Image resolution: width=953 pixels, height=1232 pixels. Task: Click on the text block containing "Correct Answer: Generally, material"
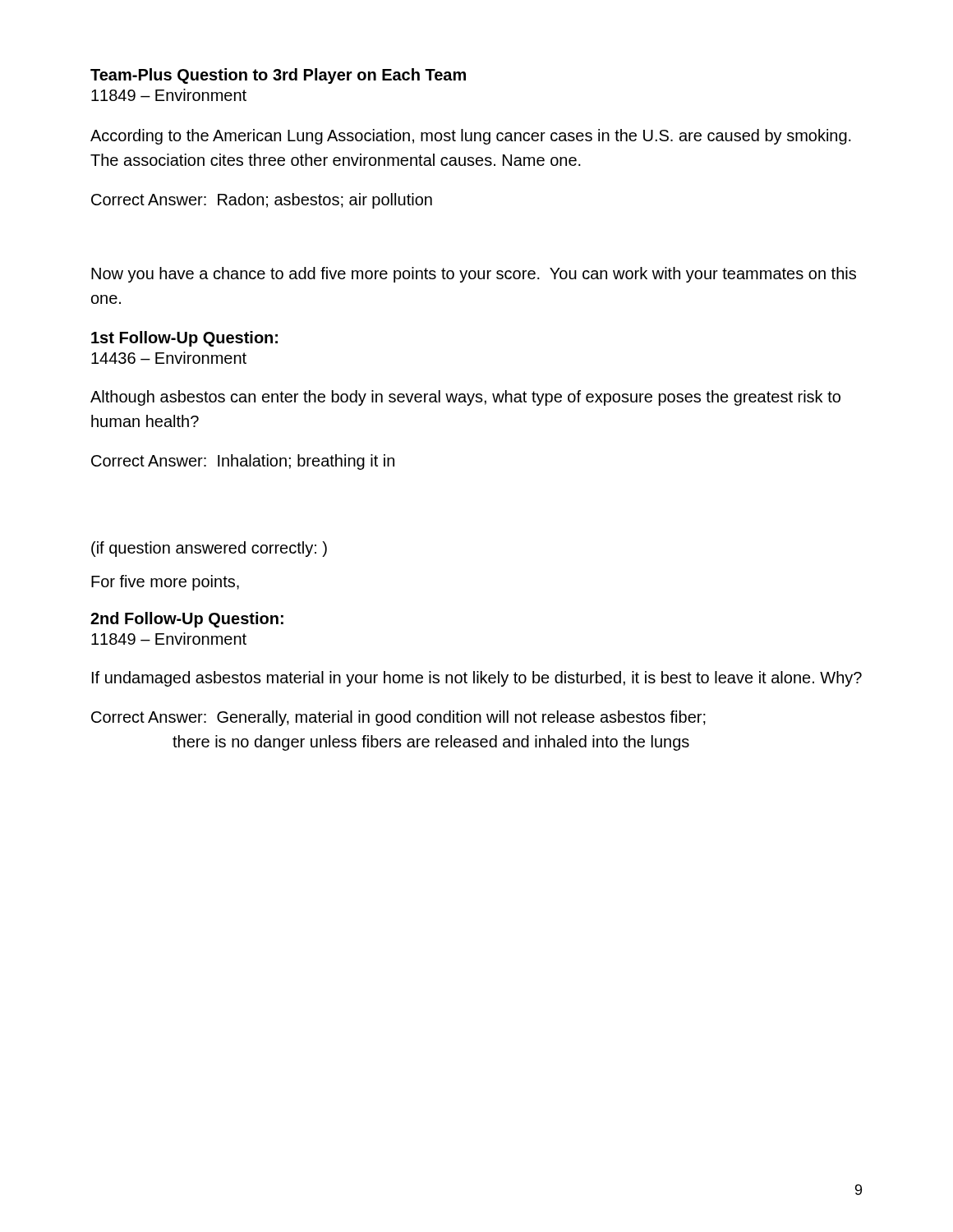[398, 729]
